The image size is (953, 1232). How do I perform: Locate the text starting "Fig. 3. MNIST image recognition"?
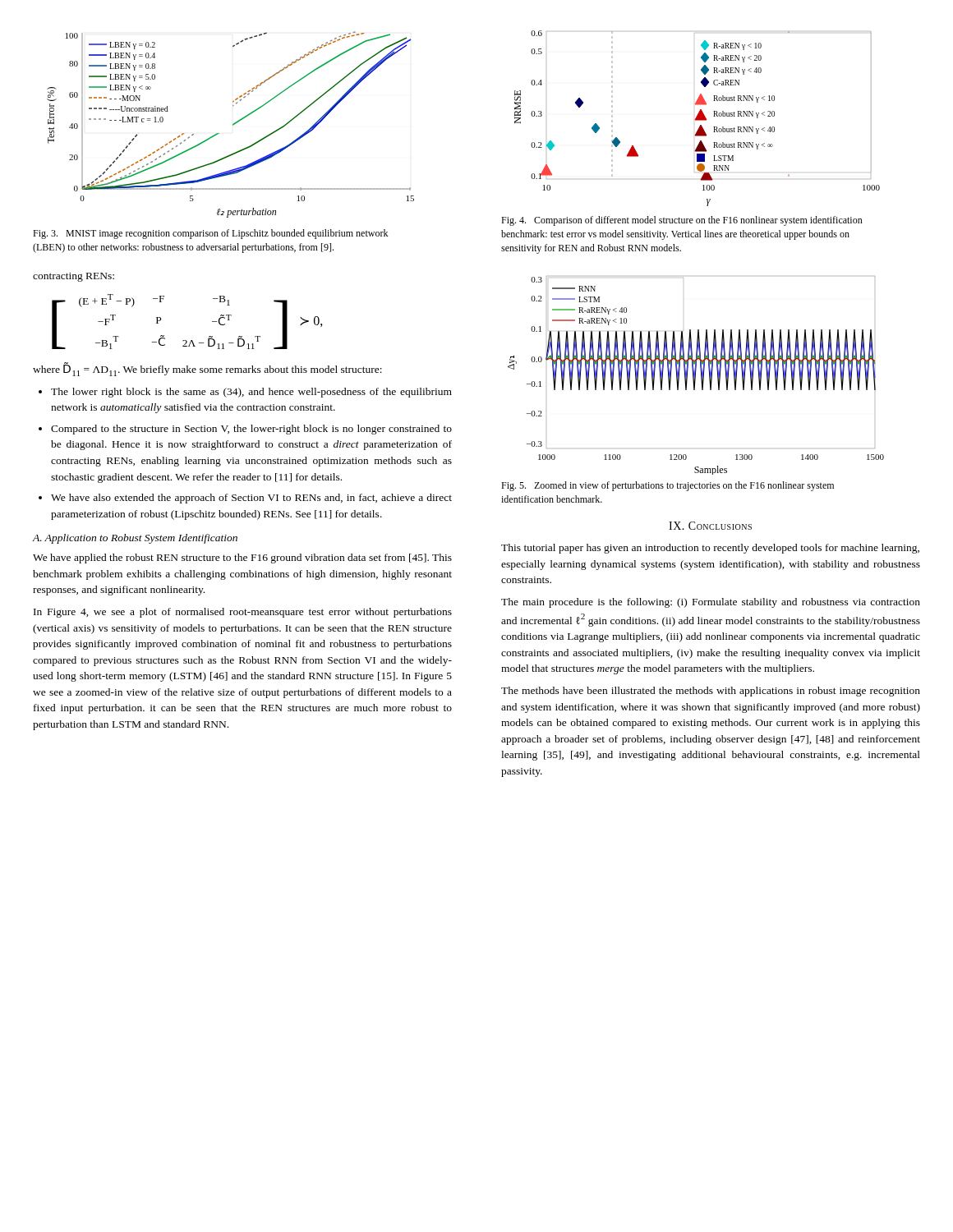(210, 240)
